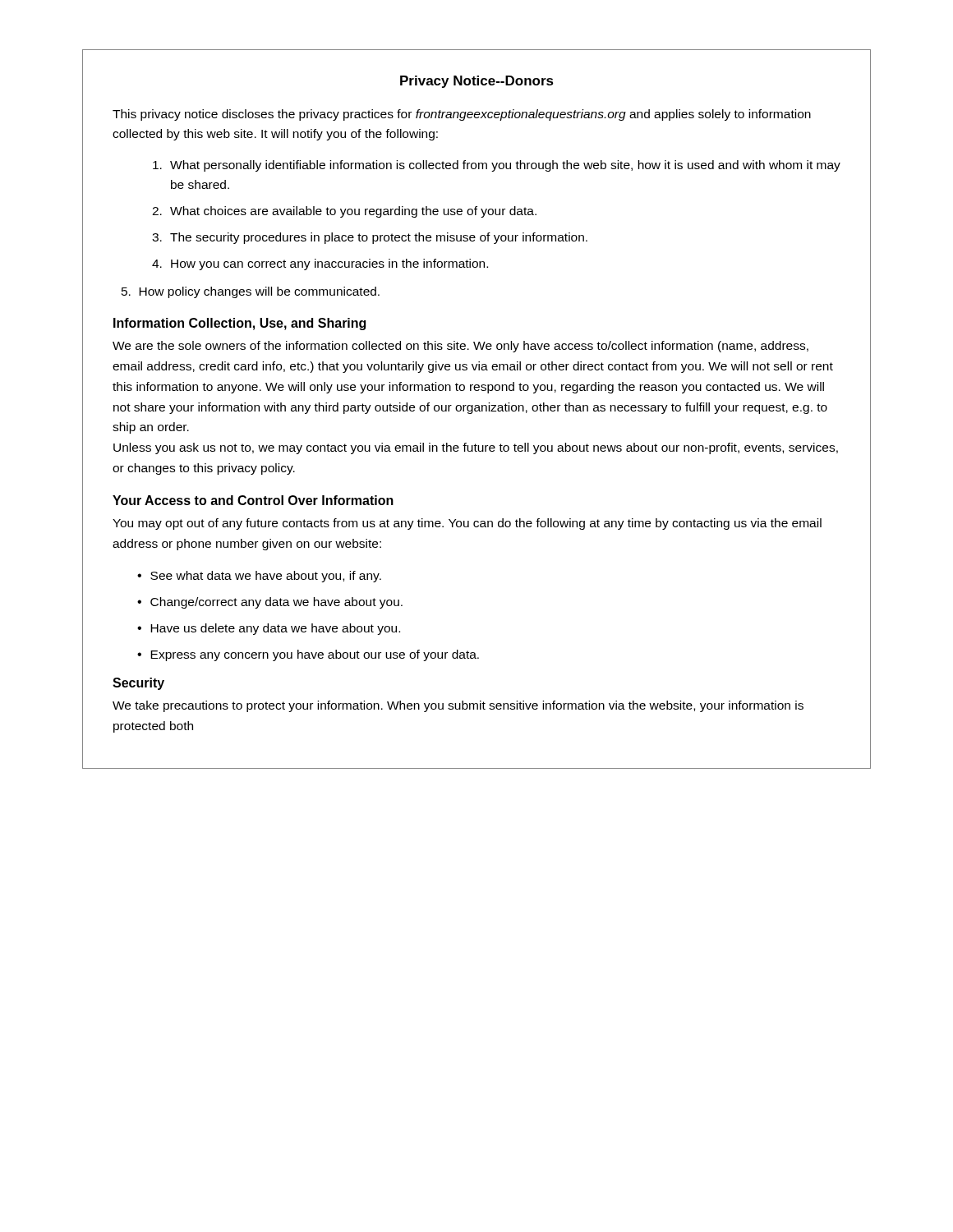Image resolution: width=953 pixels, height=1232 pixels.
Task: Locate the region starting "• Express any concern you have about"
Action: point(309,654)
